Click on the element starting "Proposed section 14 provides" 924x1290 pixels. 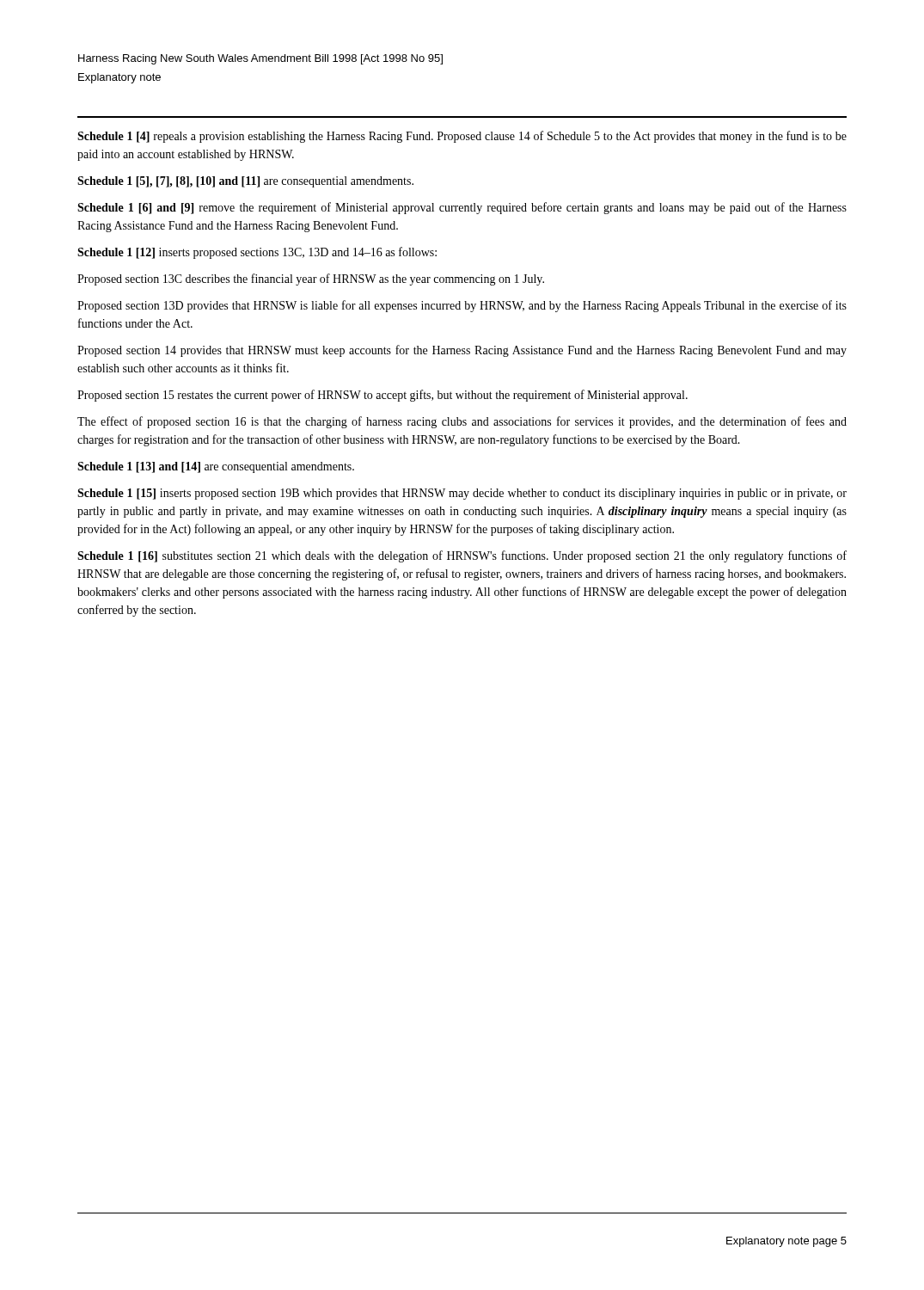(462, 360)
